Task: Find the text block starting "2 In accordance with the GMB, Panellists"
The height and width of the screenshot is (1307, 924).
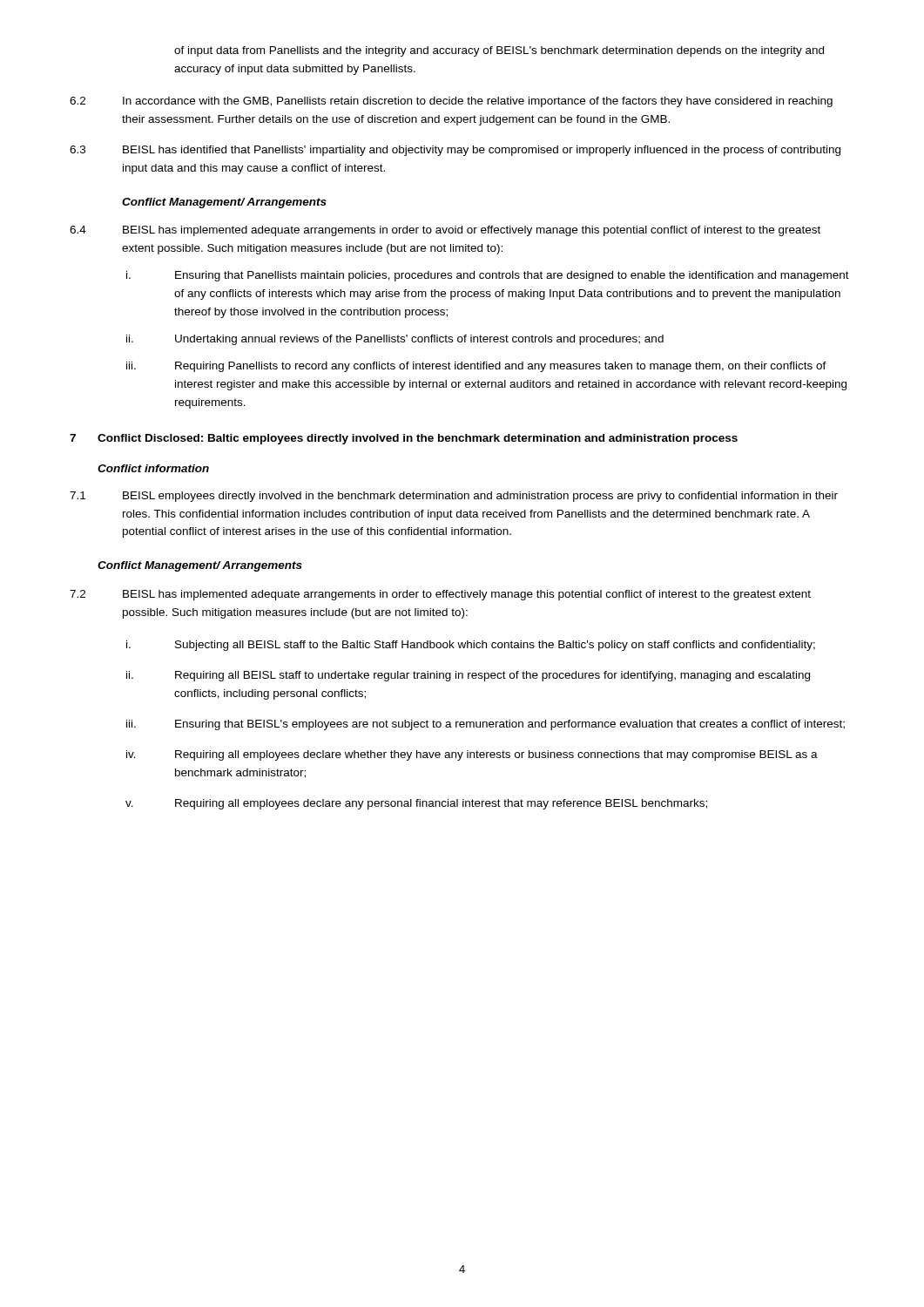Action: (x=462, y=111)
